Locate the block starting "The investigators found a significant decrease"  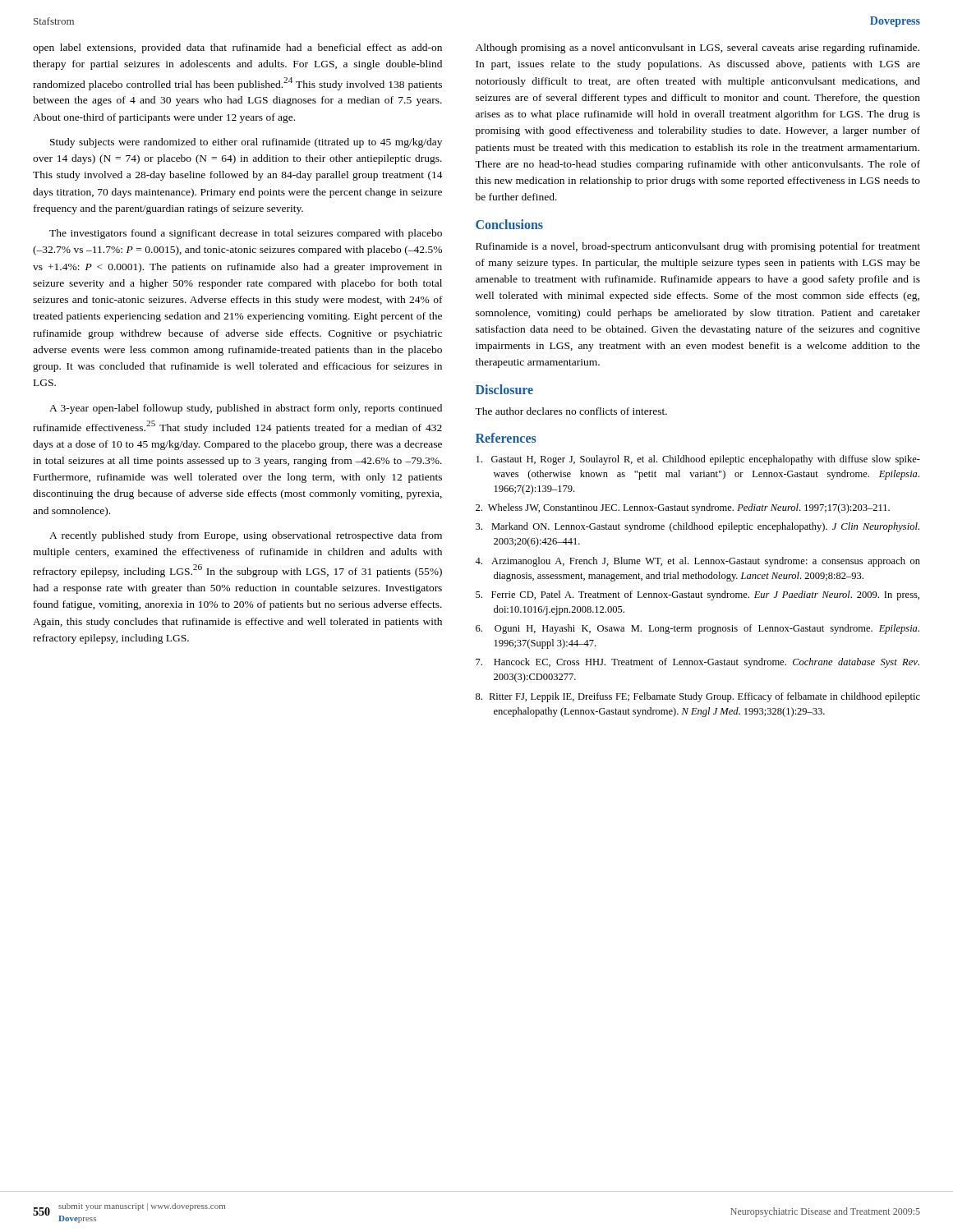(238, 308)
